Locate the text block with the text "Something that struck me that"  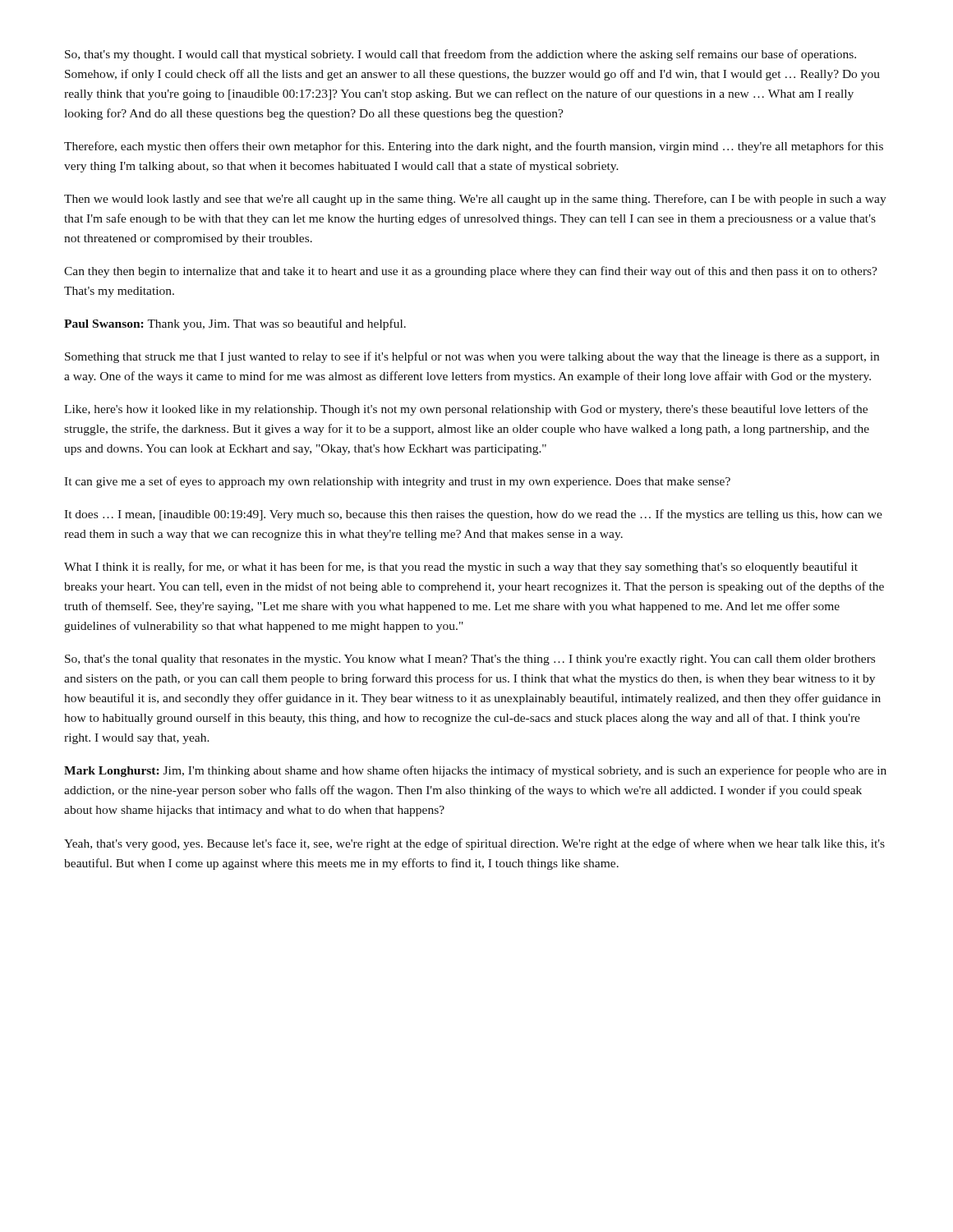click(x=472, y=366)
